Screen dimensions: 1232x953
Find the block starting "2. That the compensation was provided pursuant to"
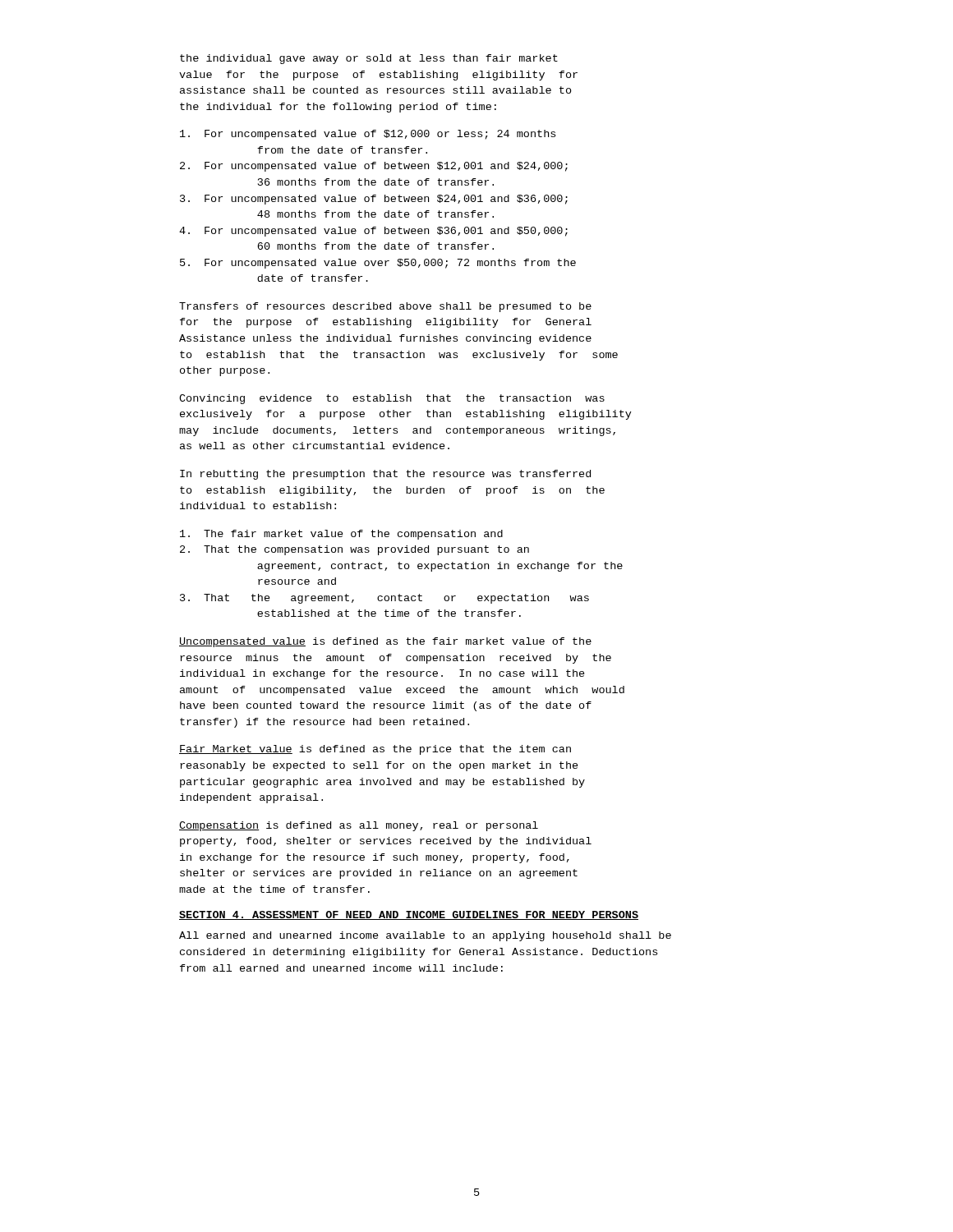coord(541,566)
